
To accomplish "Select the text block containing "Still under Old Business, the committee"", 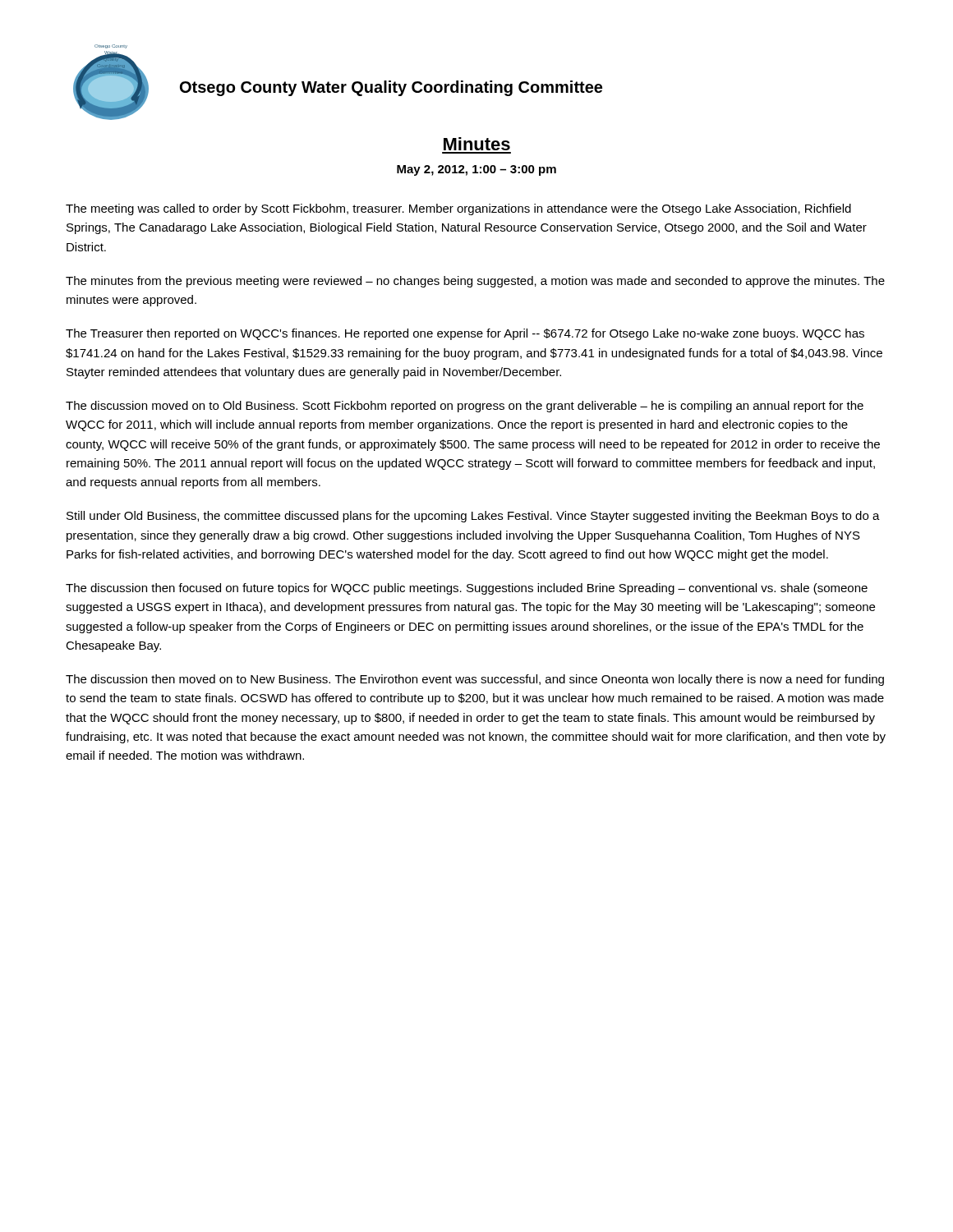I will point(472,535).
